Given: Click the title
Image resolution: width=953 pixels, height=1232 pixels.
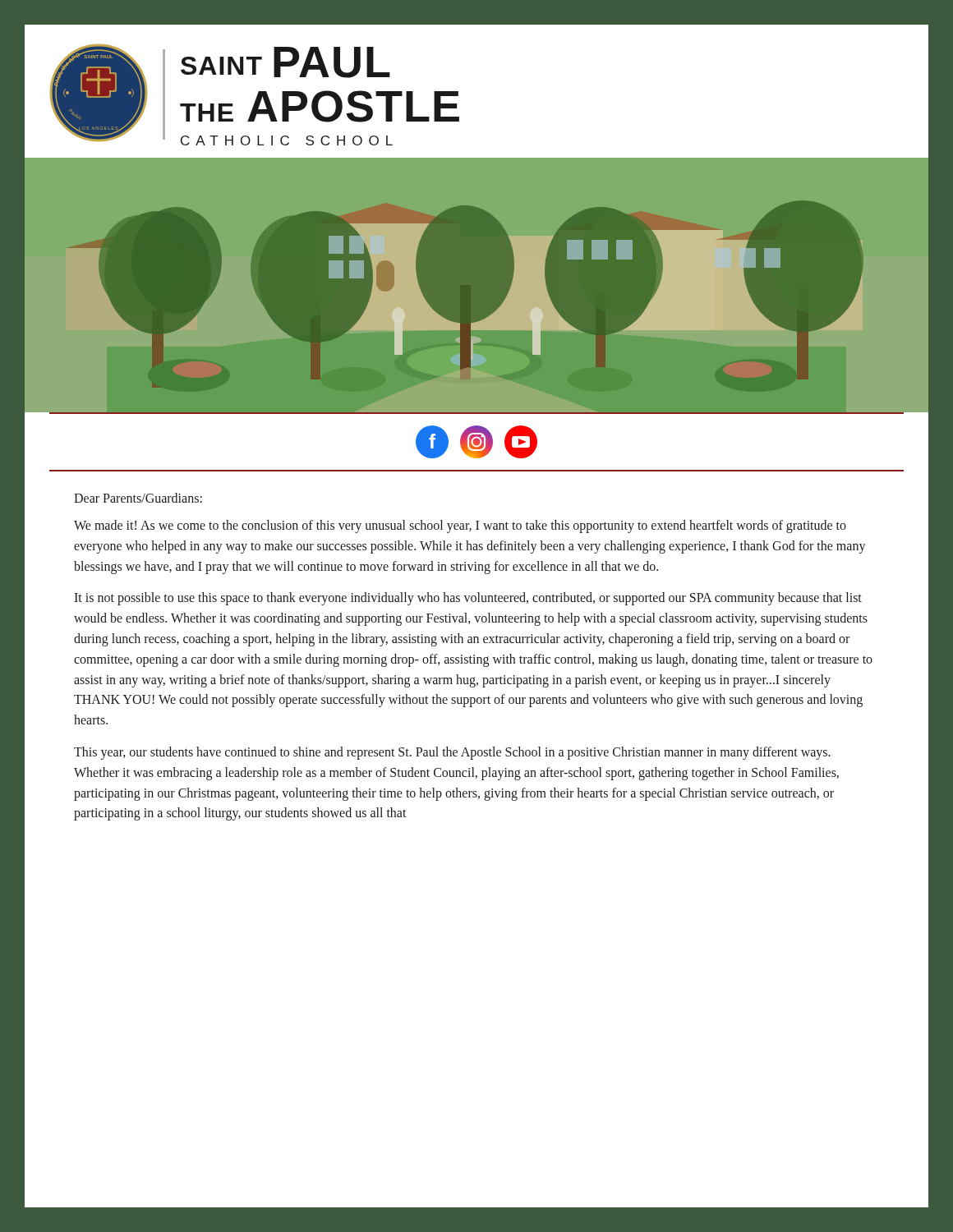Looking at the screenshot, I should (542, 94).
